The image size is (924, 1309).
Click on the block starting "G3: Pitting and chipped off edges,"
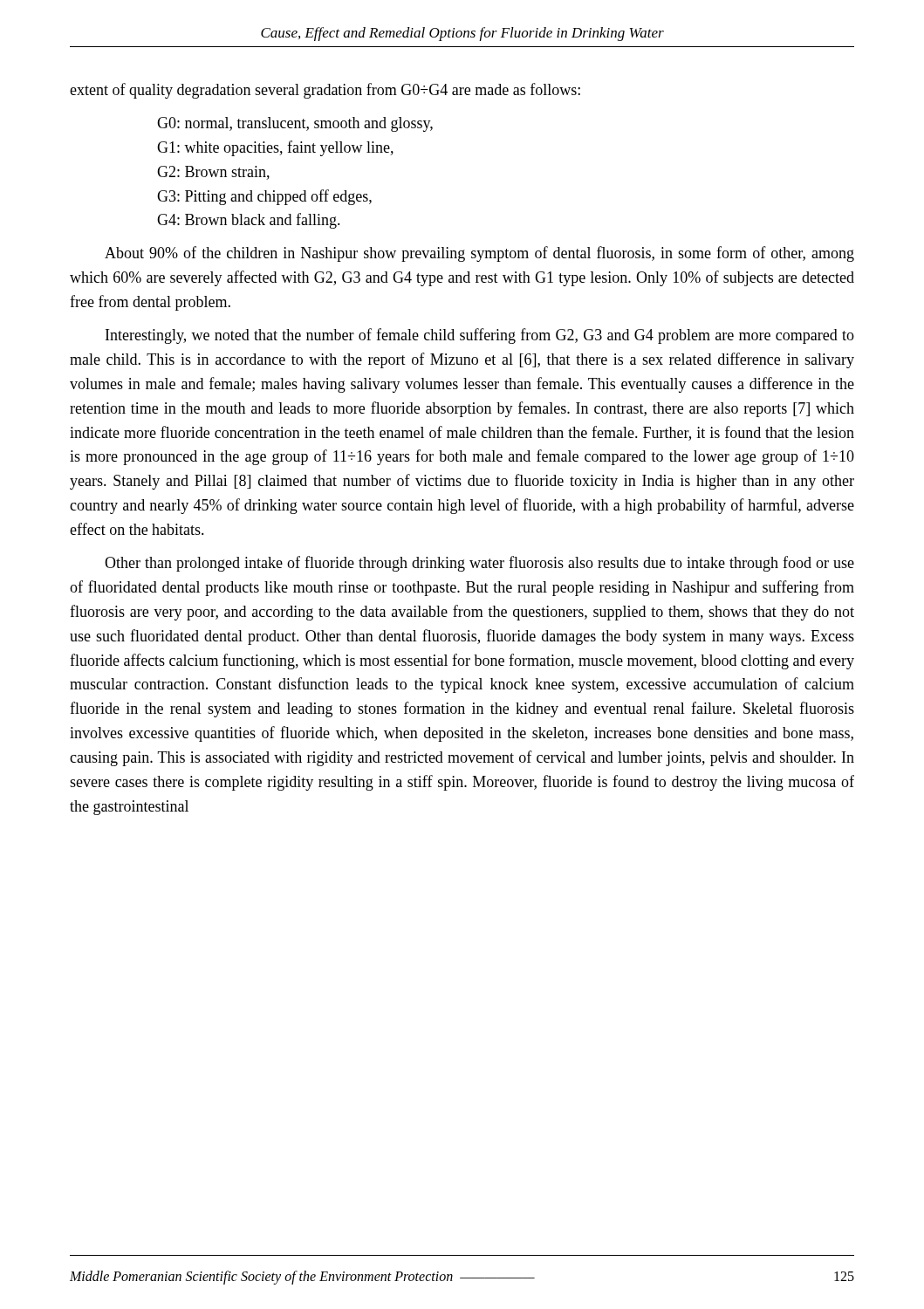click(x=264, y=197)
